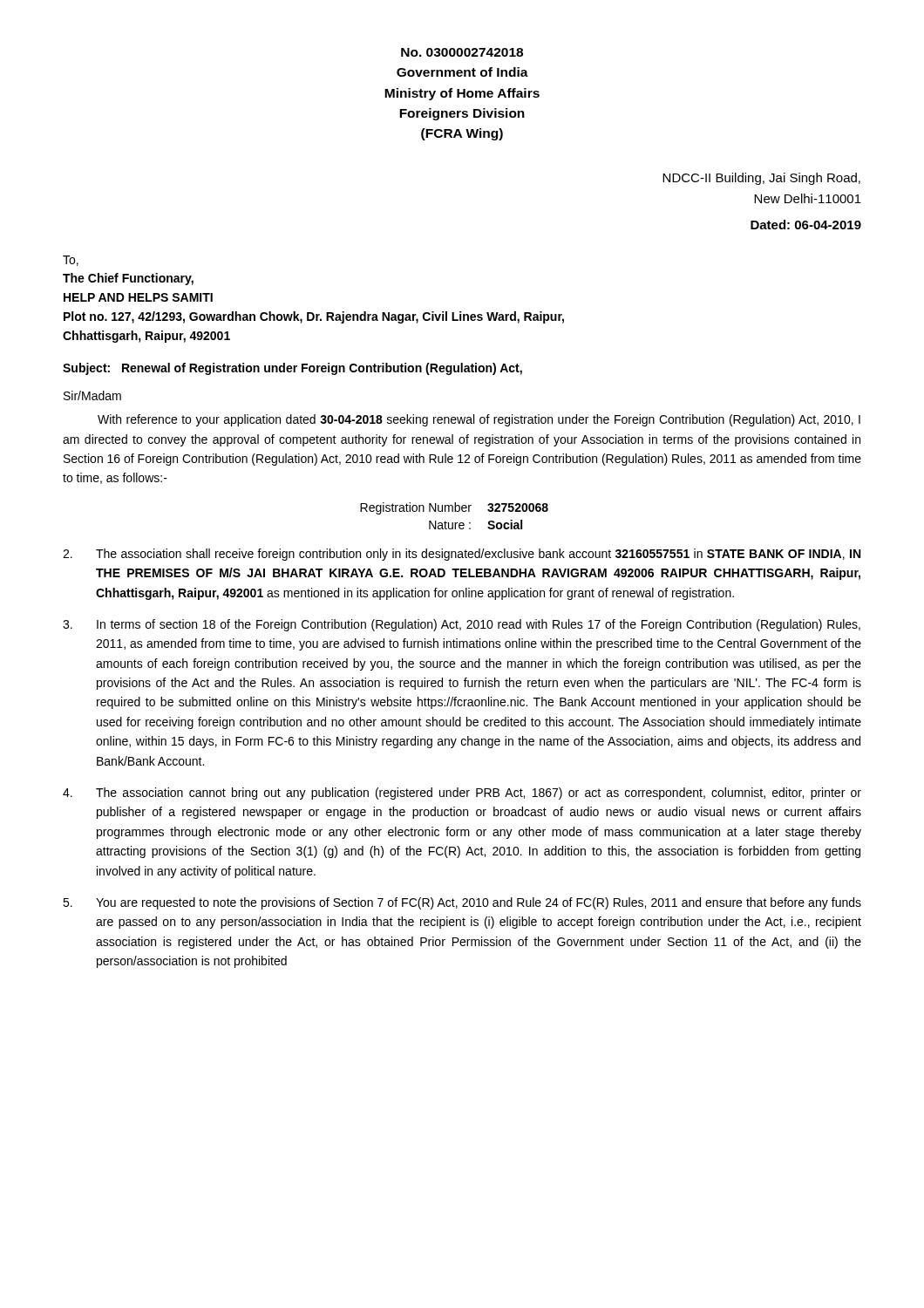Where is the passage that starts "5. You are requested to note the provisions"?
Screen dimensions: 1308x924
point(462,932)
